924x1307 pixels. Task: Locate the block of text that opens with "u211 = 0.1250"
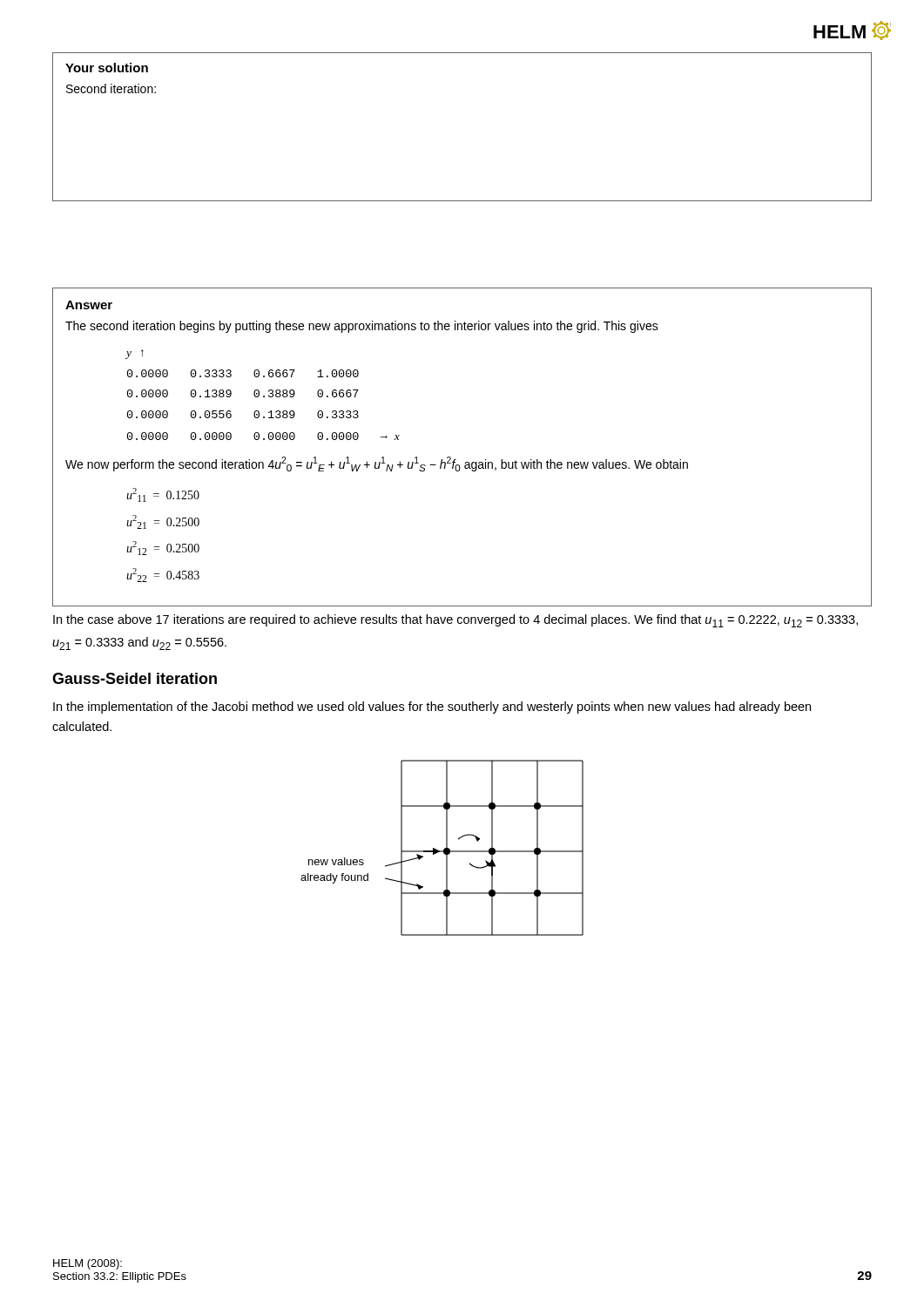coord(163,536)
